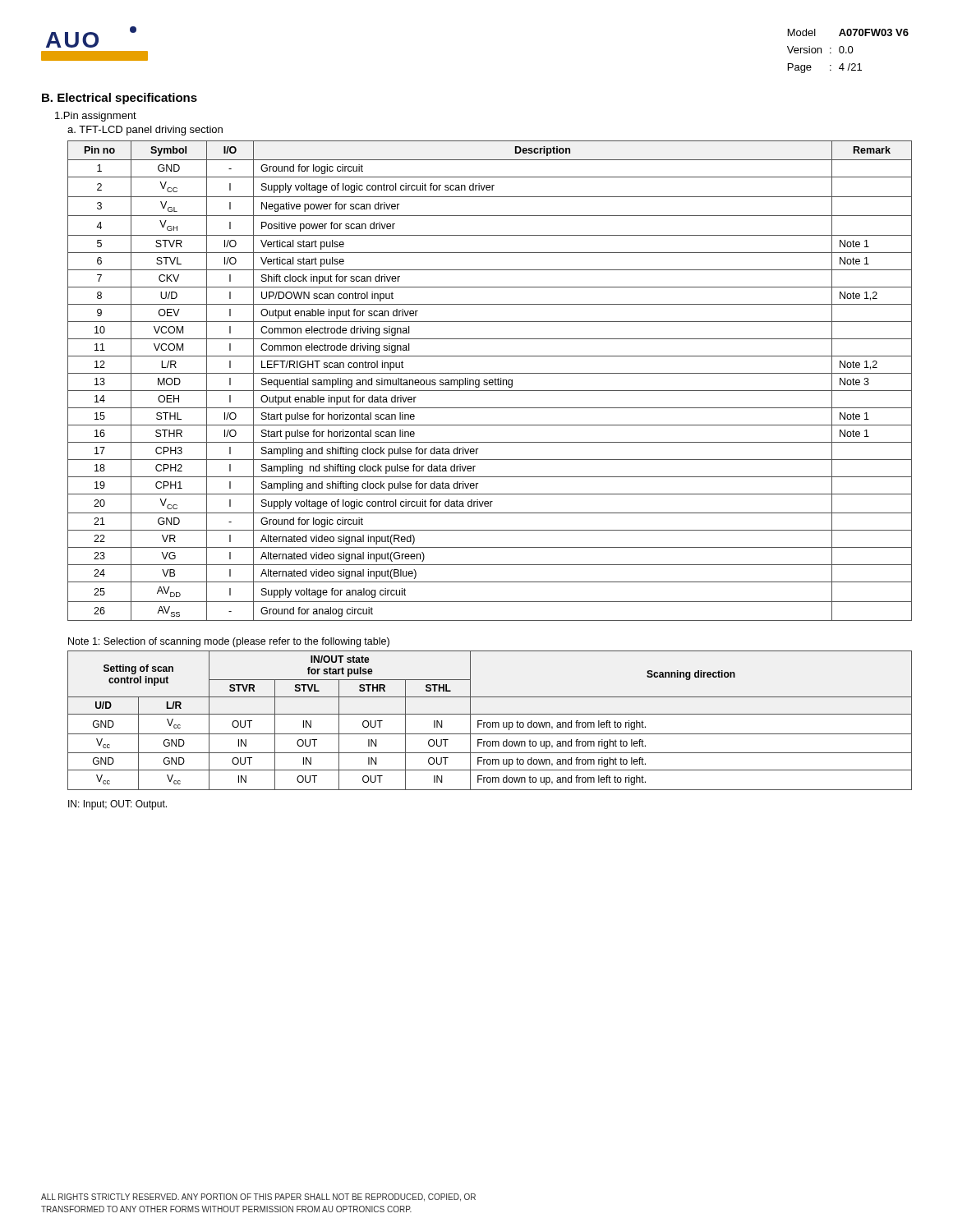Image resolution: width=953 pixels, height=1232 pixels.
Task: Select the section header with the text "B. Electrical specifications"
Action: coord(119,98)
